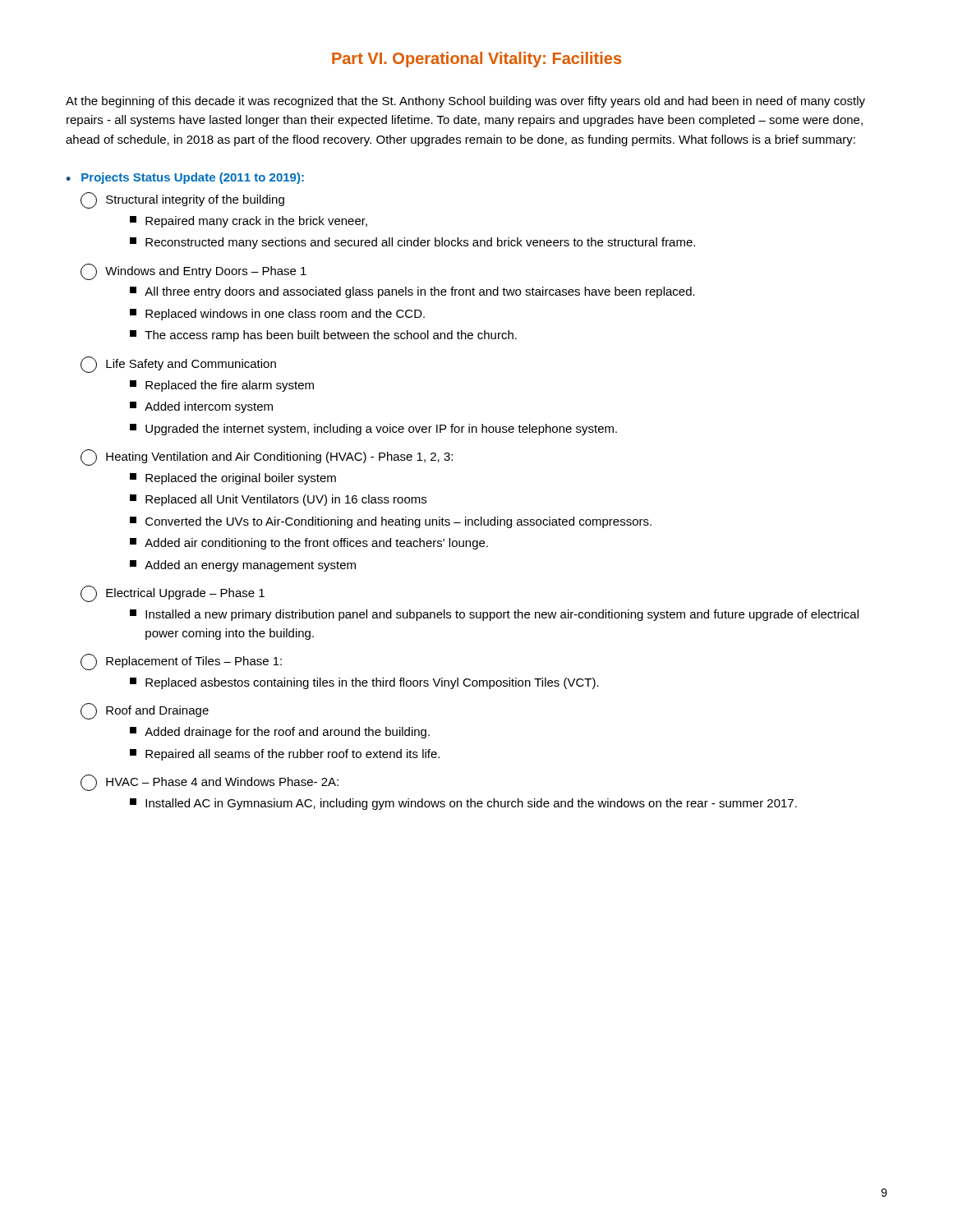Navigate to the text block starting "The access ramp"

(x=331, y=335)
